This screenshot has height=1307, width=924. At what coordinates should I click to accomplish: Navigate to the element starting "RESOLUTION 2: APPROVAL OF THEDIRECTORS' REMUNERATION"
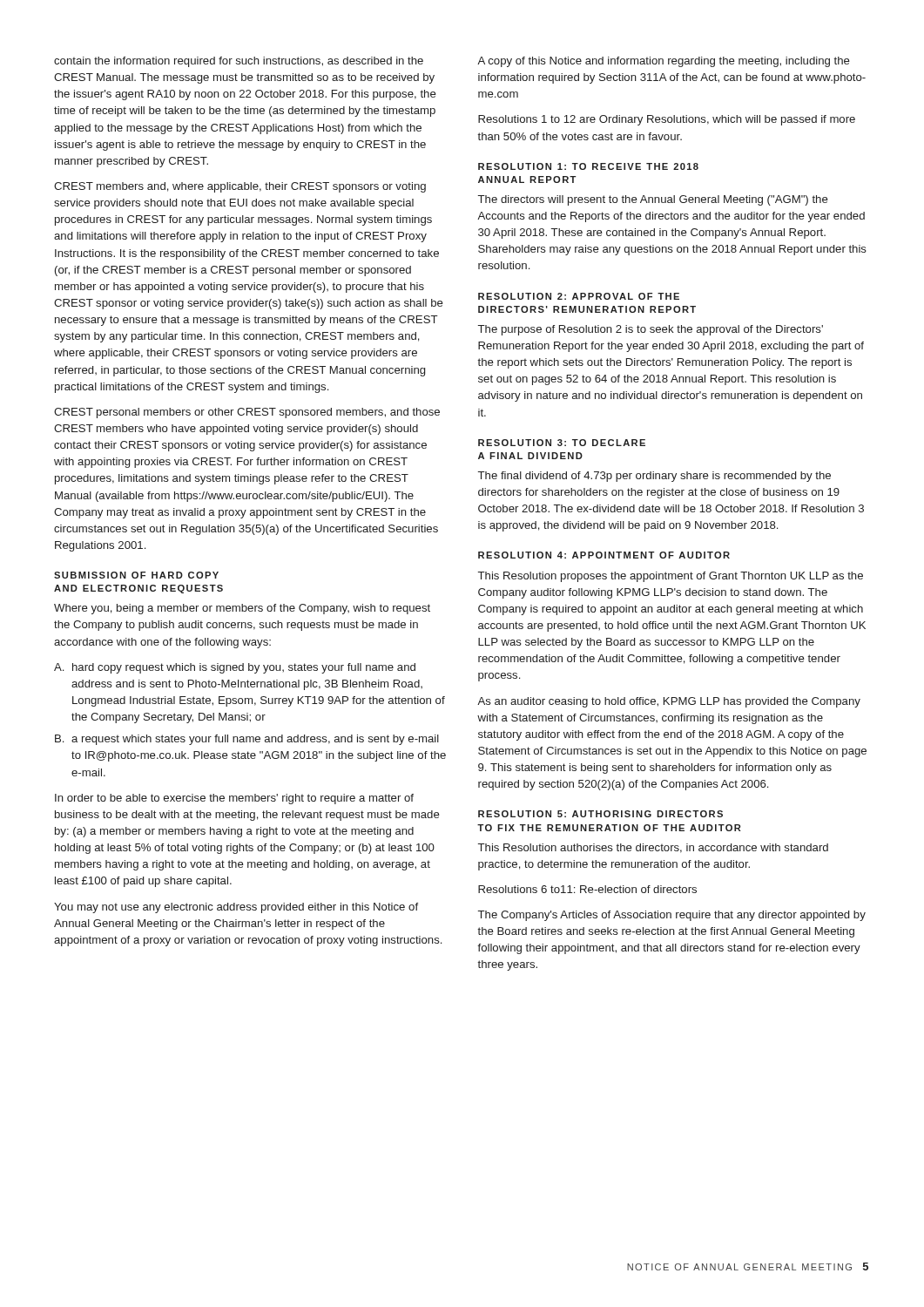[x=587, y=303]
